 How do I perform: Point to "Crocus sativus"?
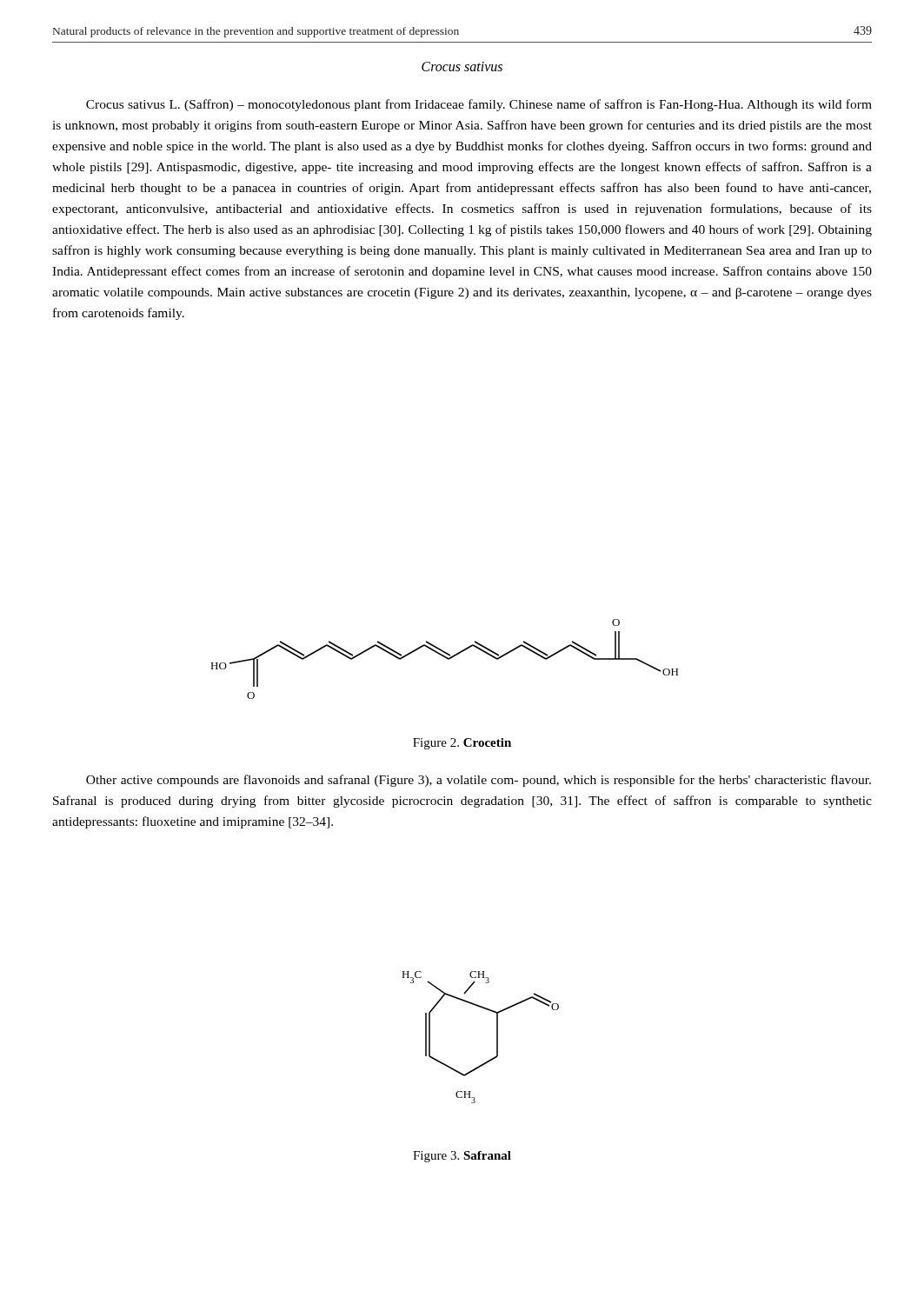[x=462, y=67]
